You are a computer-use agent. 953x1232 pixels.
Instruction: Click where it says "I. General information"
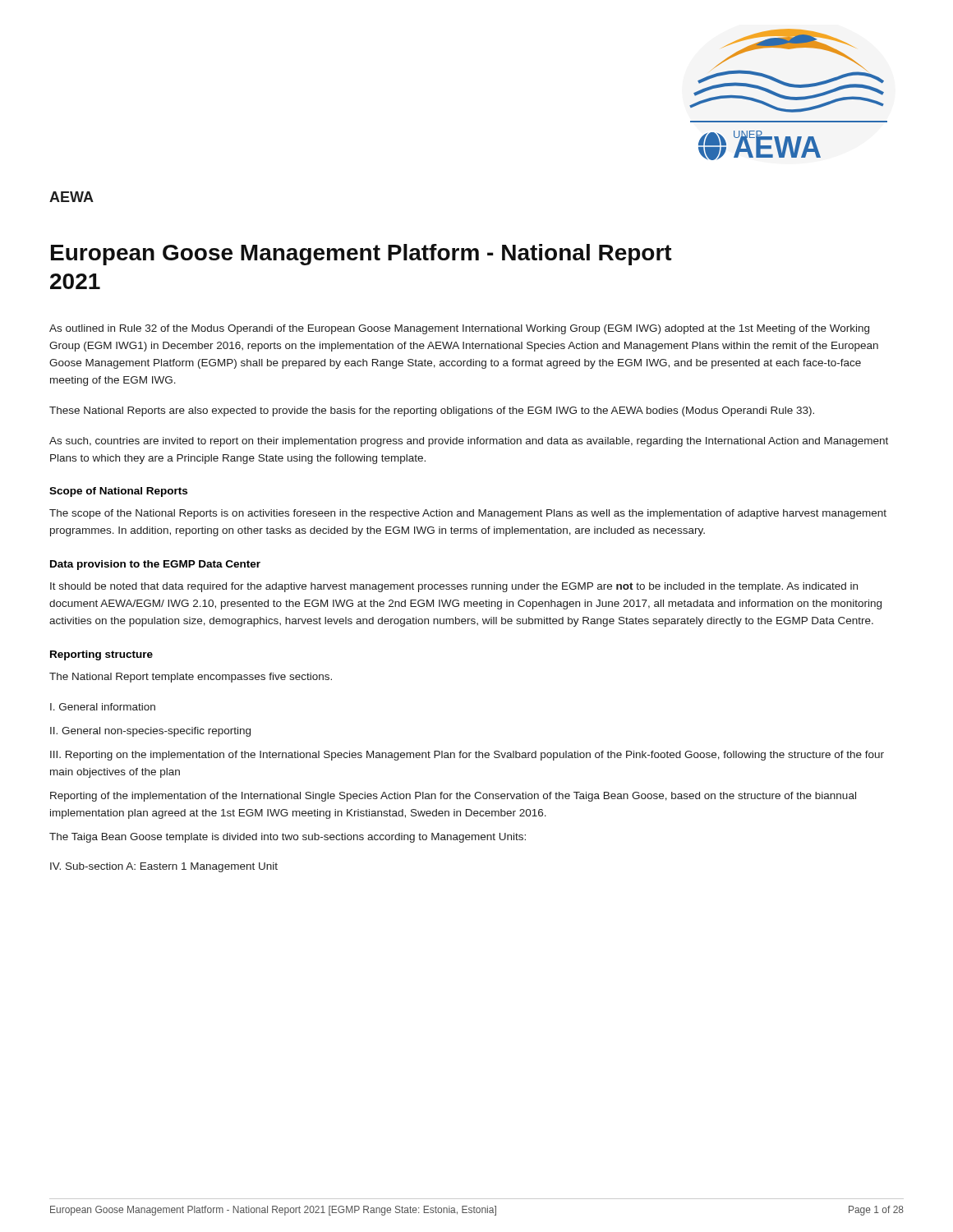103,707
